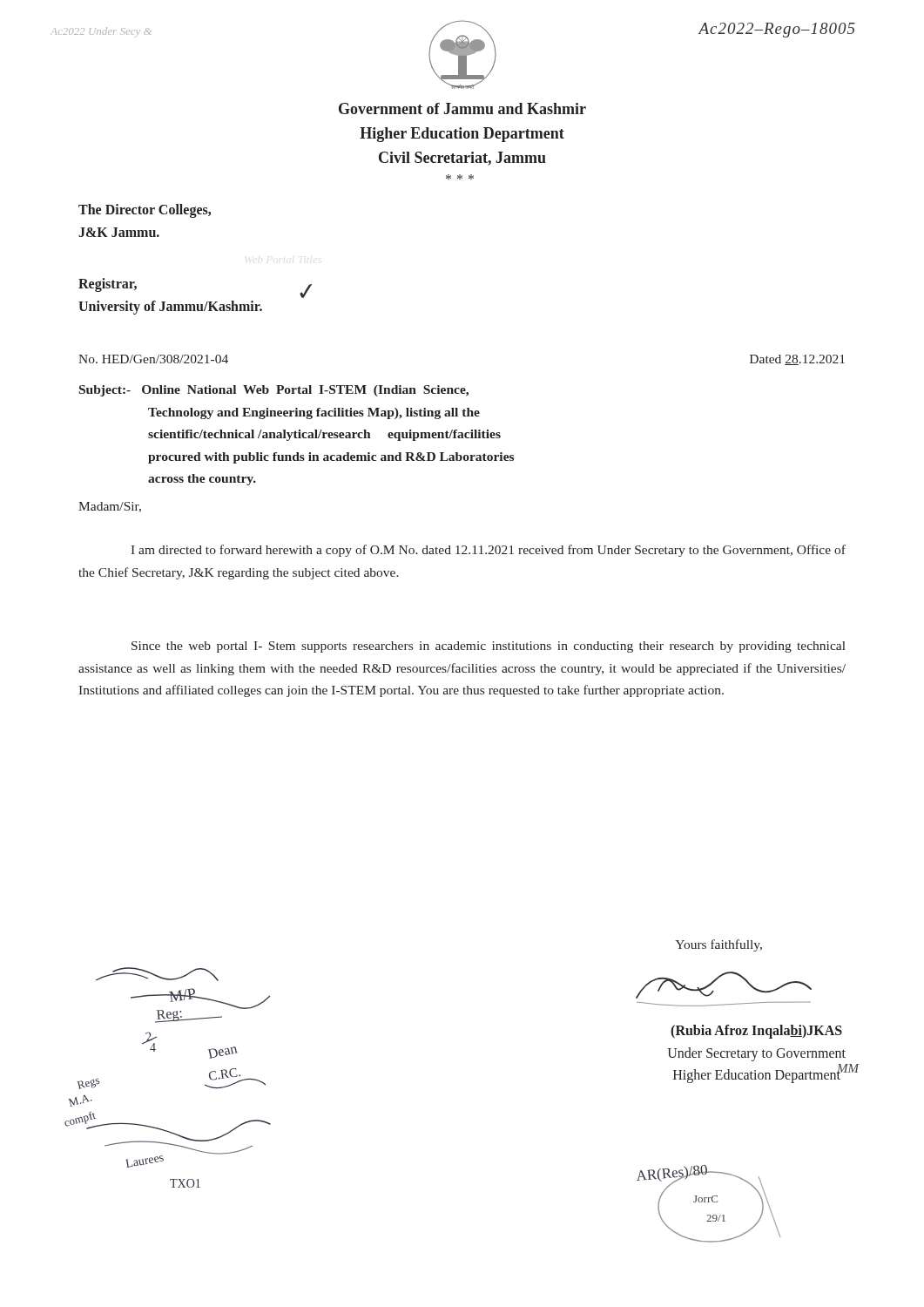Screen dimensions: 1307x924
Task: Find the text block containing "The Director Colleges,"
Action: click(x=145, y=221)
